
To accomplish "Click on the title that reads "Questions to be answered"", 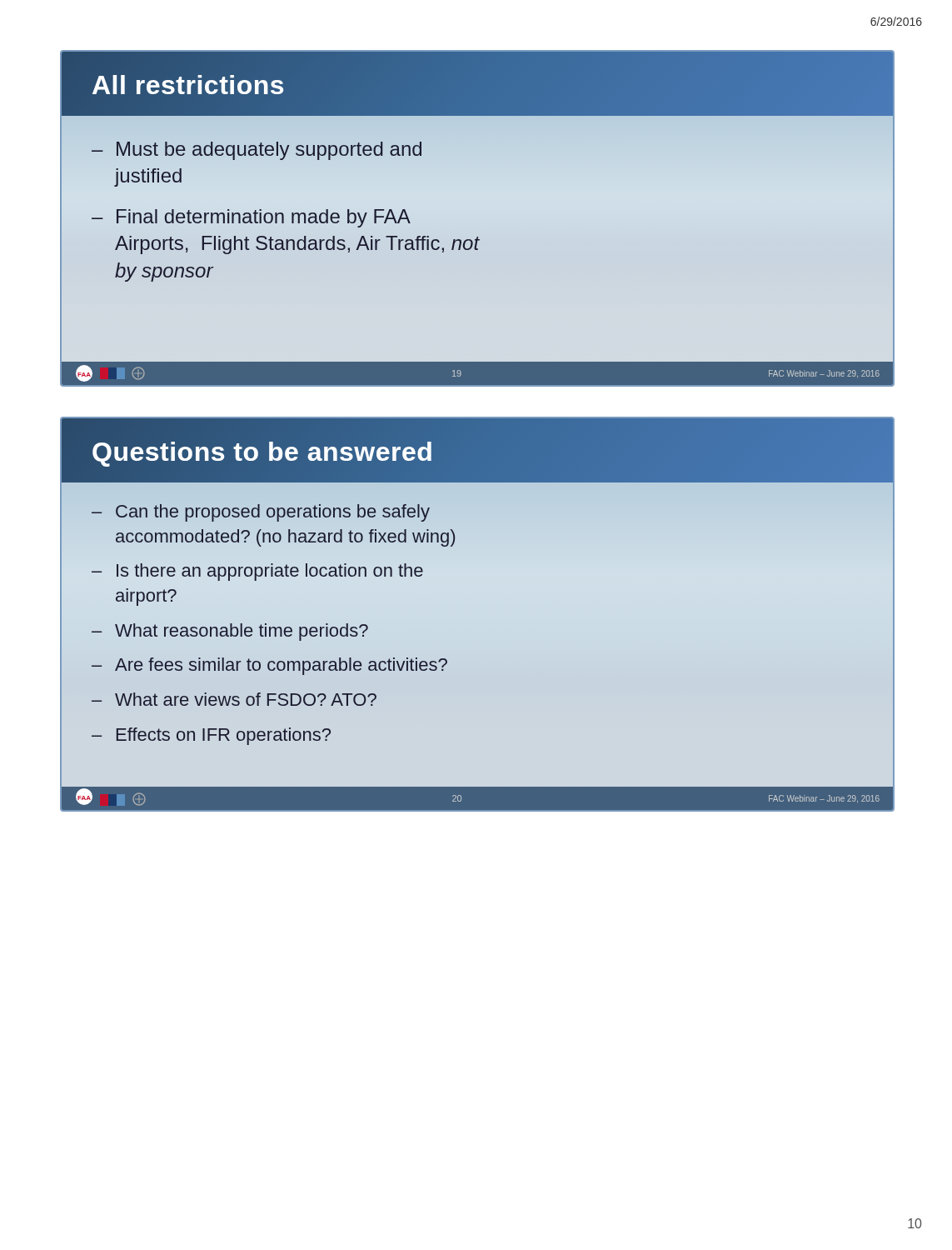I will [477, 452].
